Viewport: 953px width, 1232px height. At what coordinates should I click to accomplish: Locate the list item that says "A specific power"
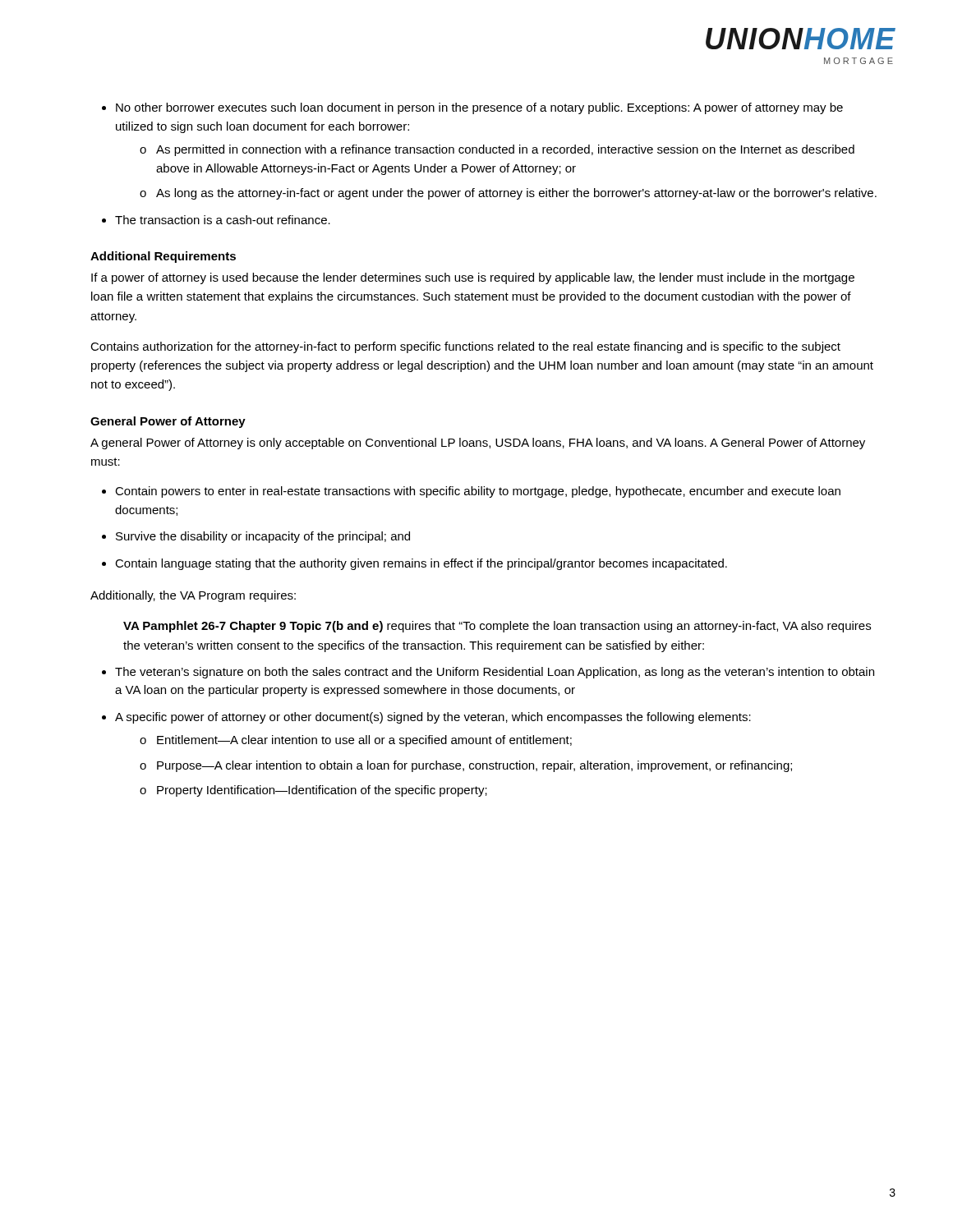click(x=497, y=754)
